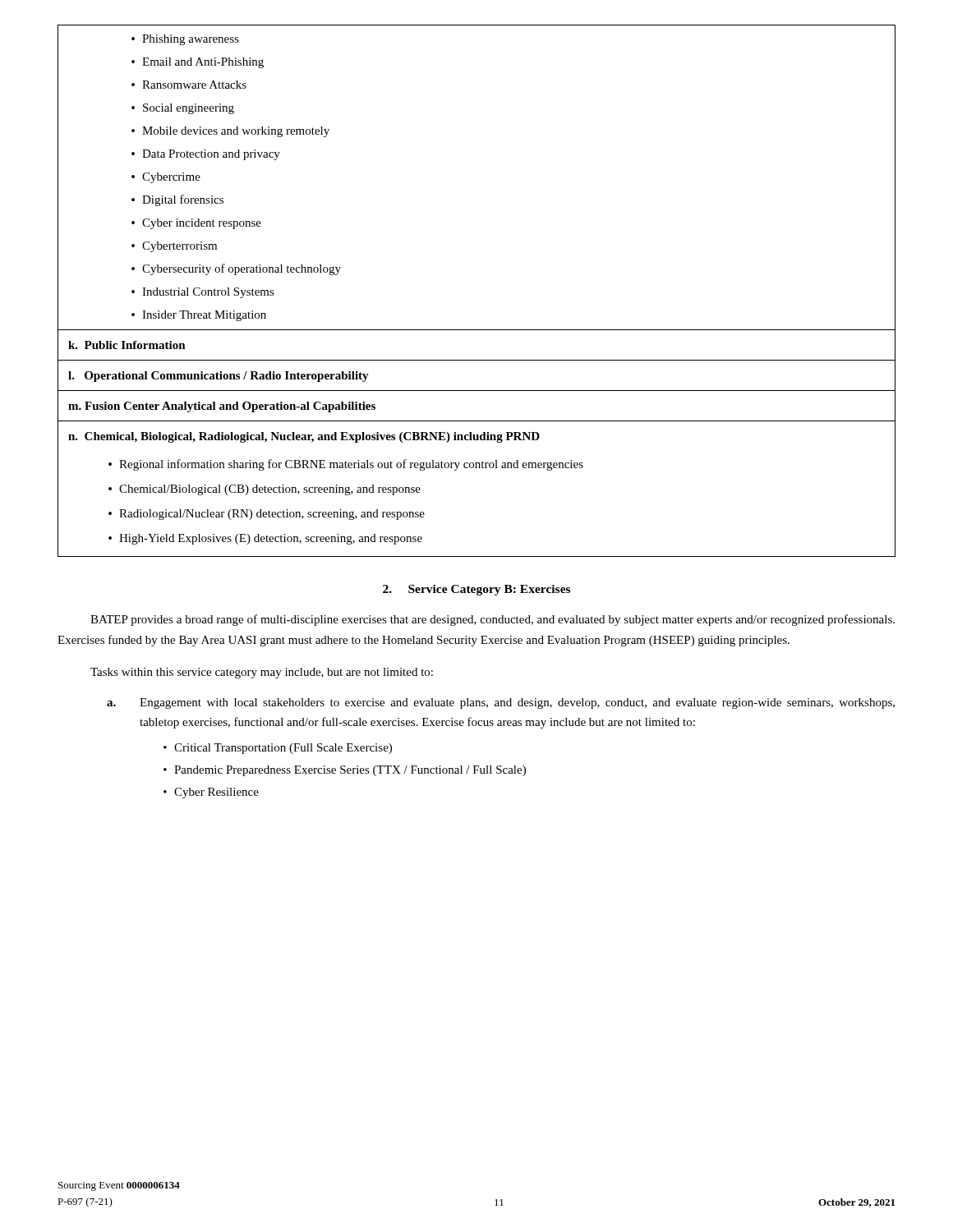Find the text starting "• Cyber incident response"
The image size is (953, 1232).
[x=196, y=224]
